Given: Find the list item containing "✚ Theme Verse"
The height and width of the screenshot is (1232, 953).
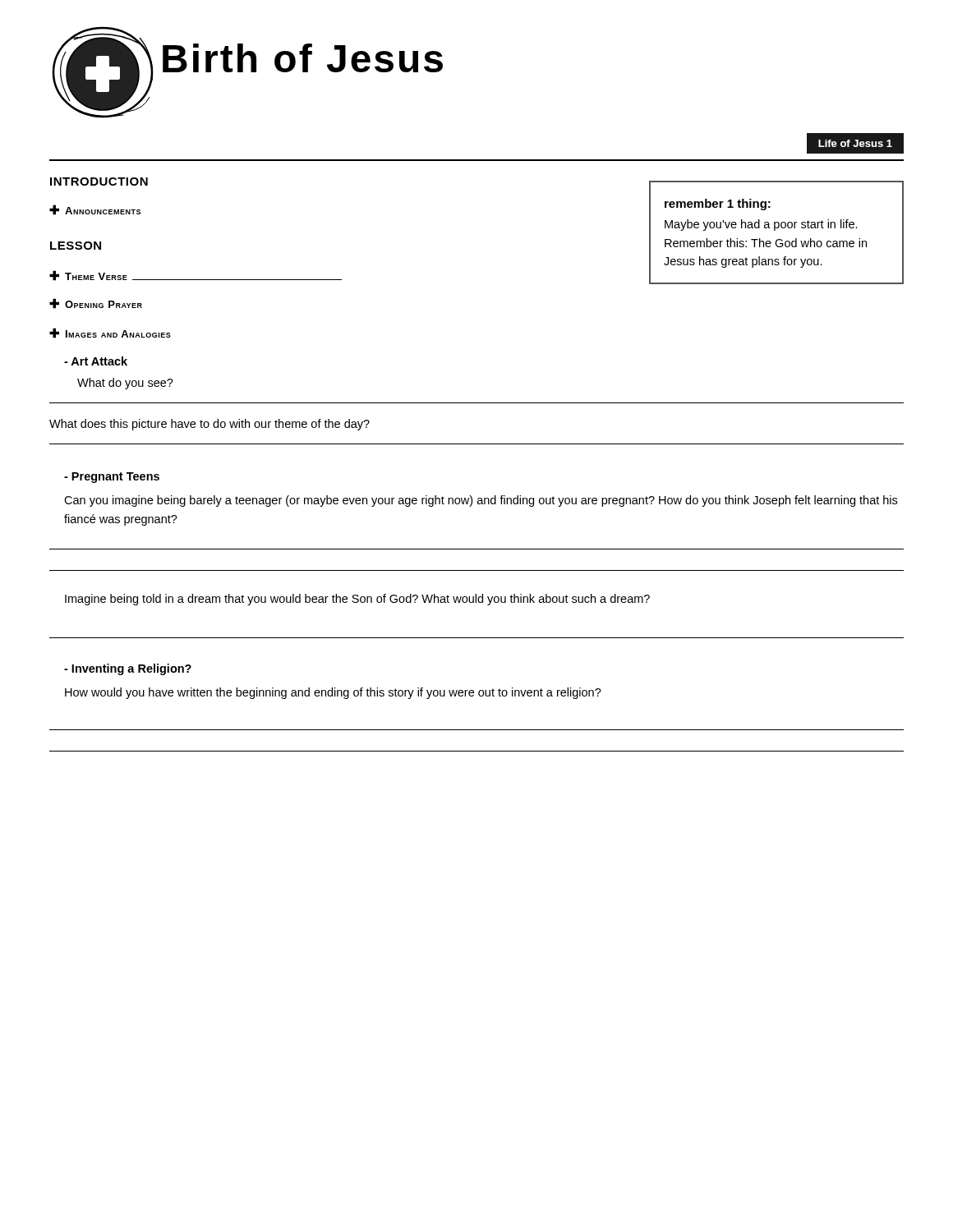Looking at the screenshot, I should pos(196,275).
